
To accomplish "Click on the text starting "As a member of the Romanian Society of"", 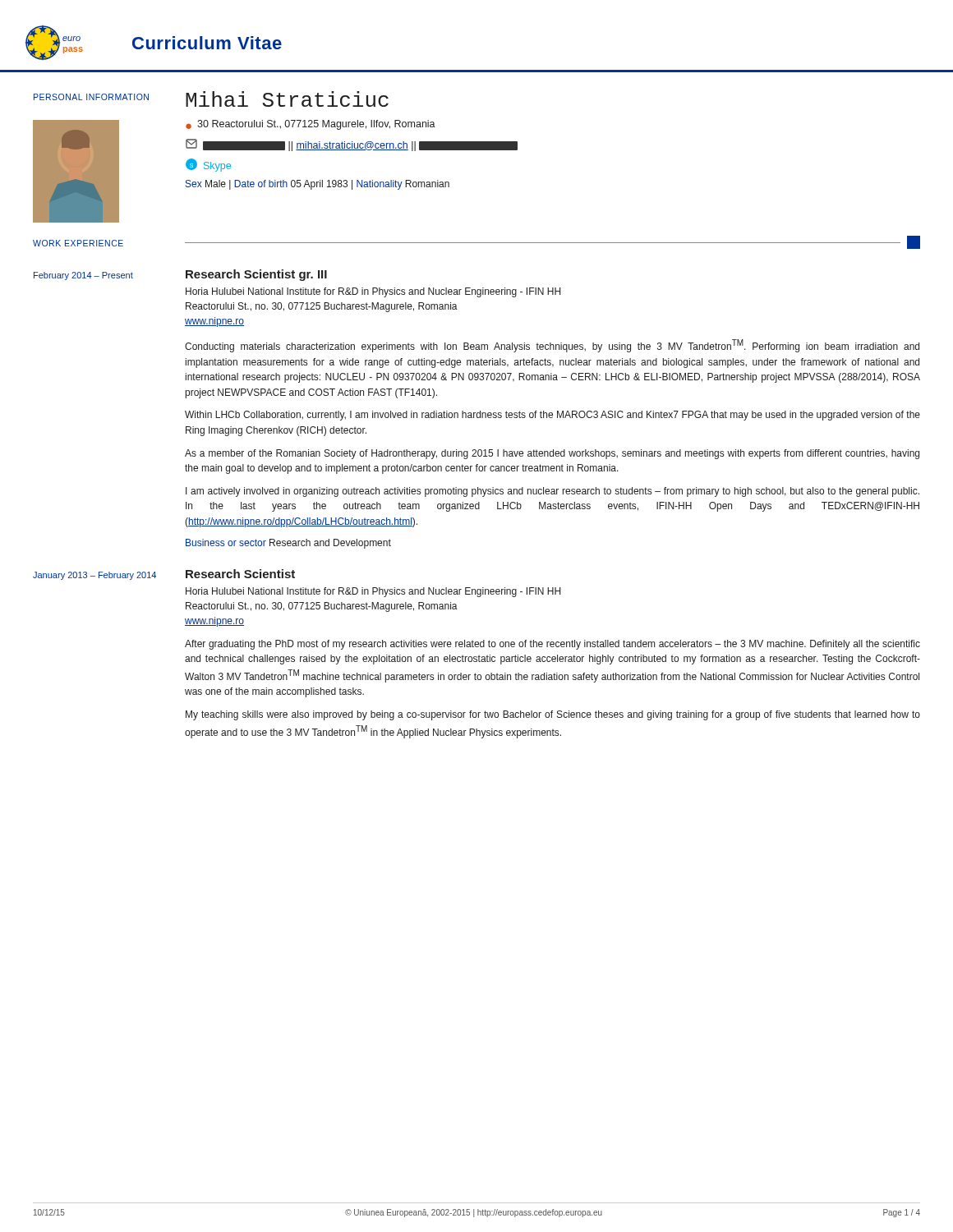I will 553,461.
